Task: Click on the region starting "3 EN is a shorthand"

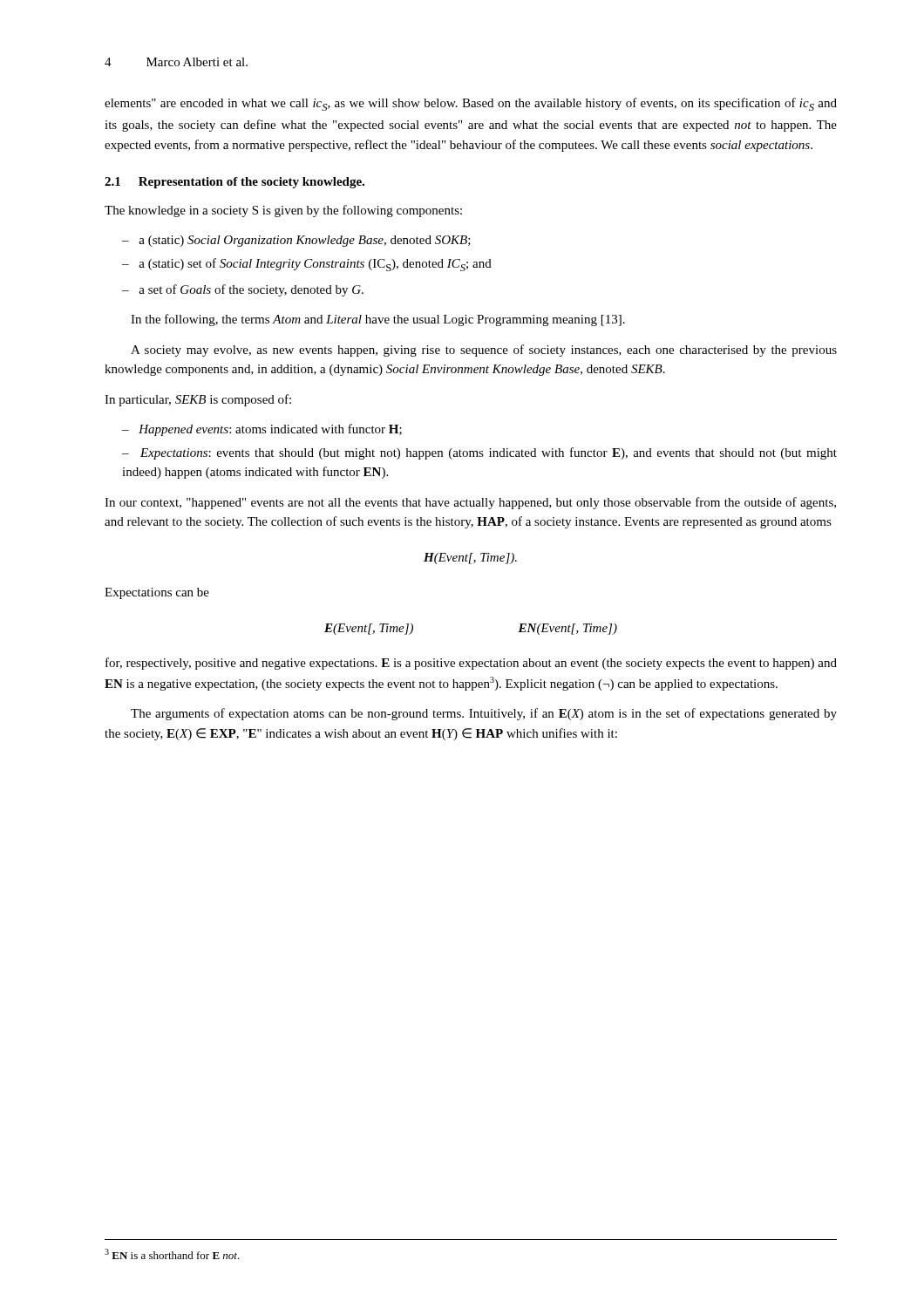Action: (172, 1255)
